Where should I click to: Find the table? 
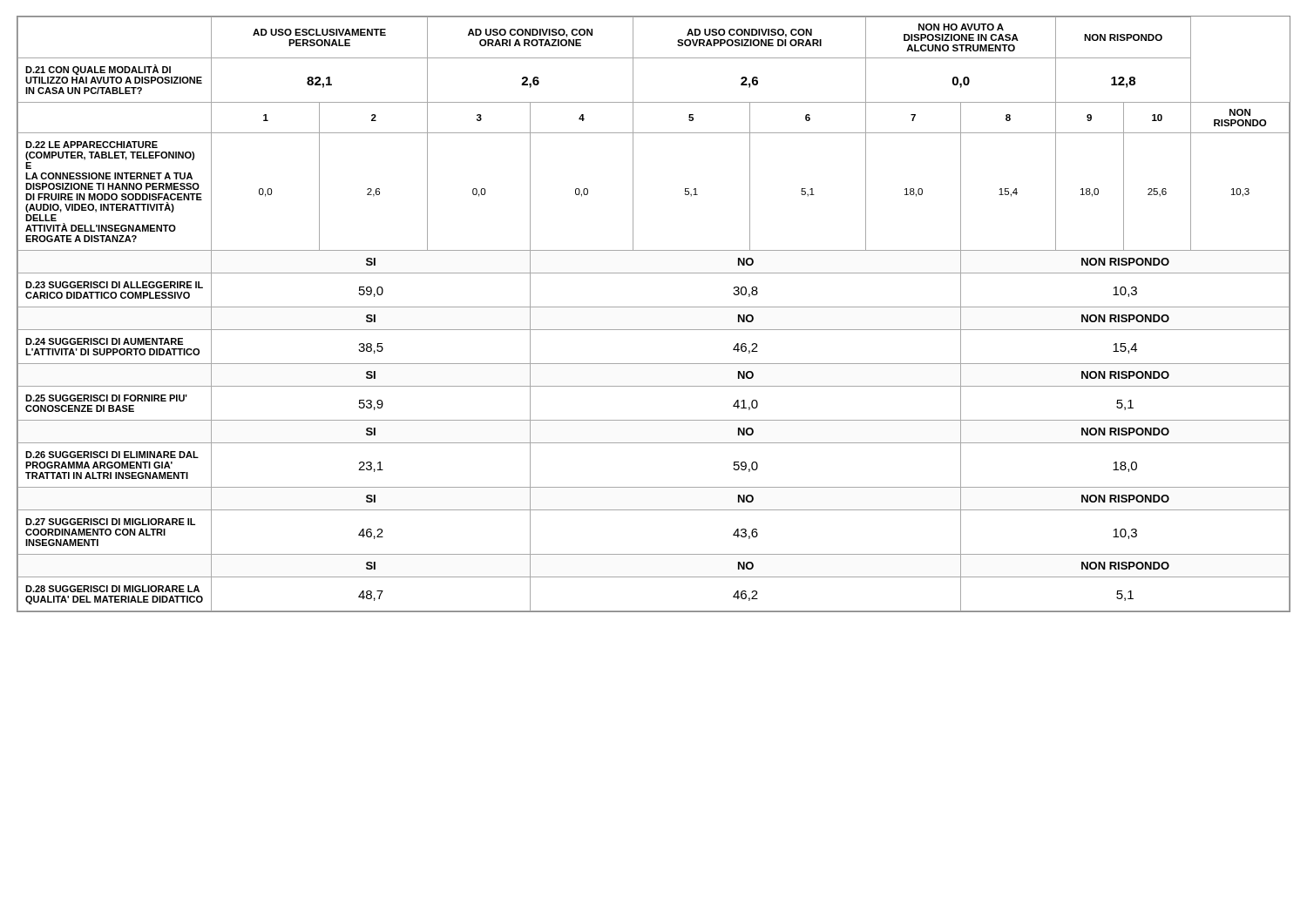click(x=654, y=314)
